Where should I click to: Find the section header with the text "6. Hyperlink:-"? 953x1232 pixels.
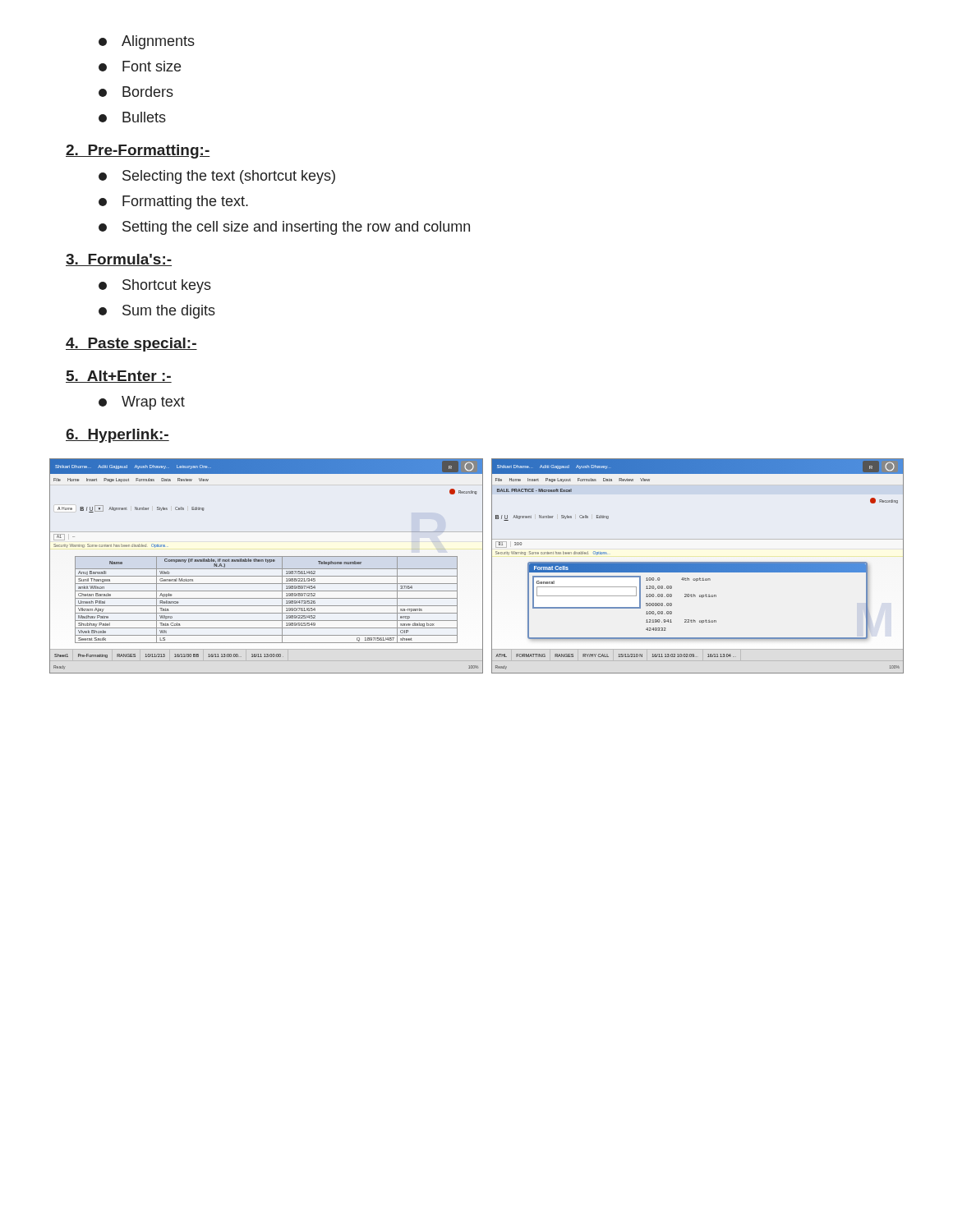pos(117,434)
